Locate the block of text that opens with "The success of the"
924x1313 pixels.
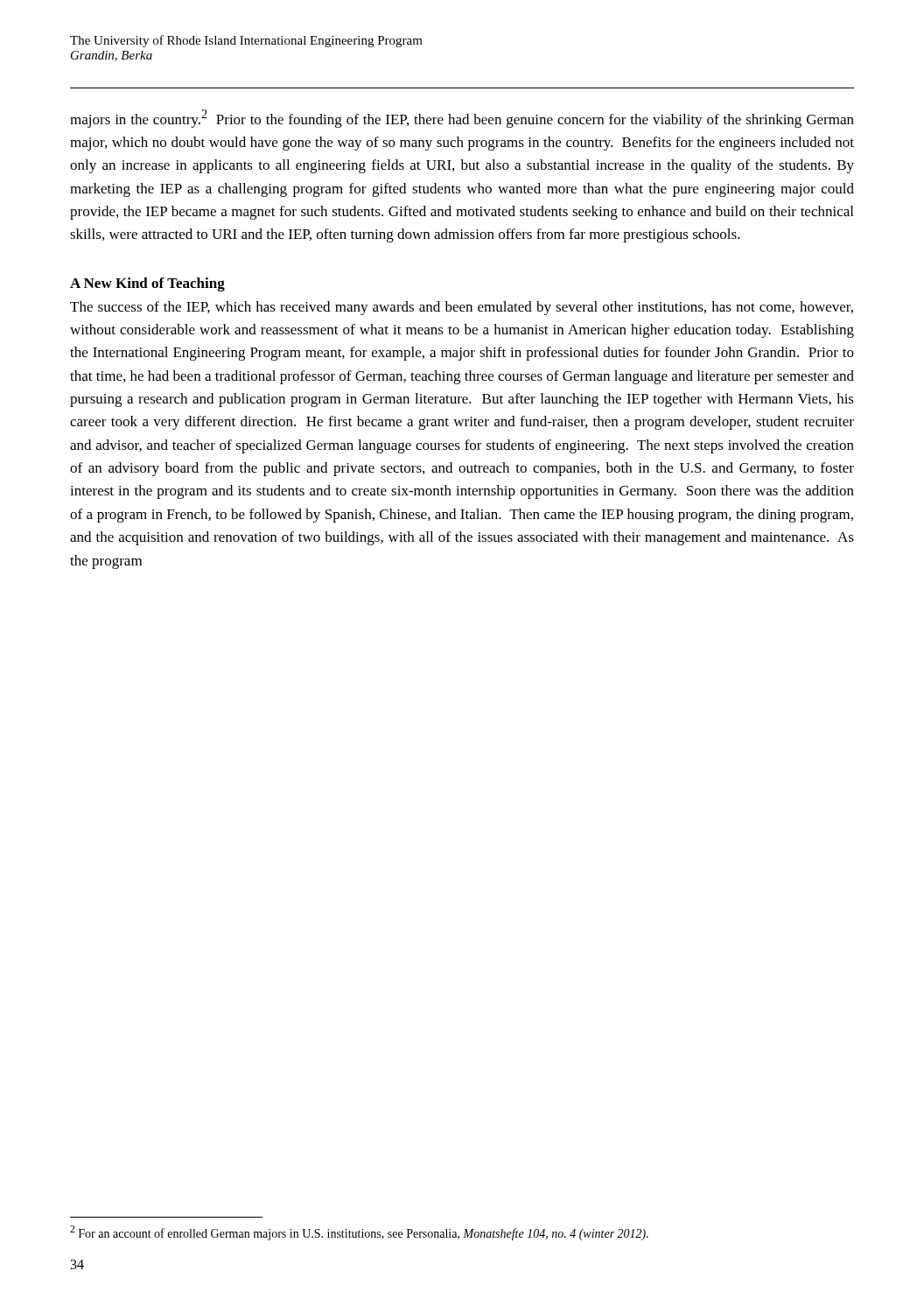tap(462, 433)
